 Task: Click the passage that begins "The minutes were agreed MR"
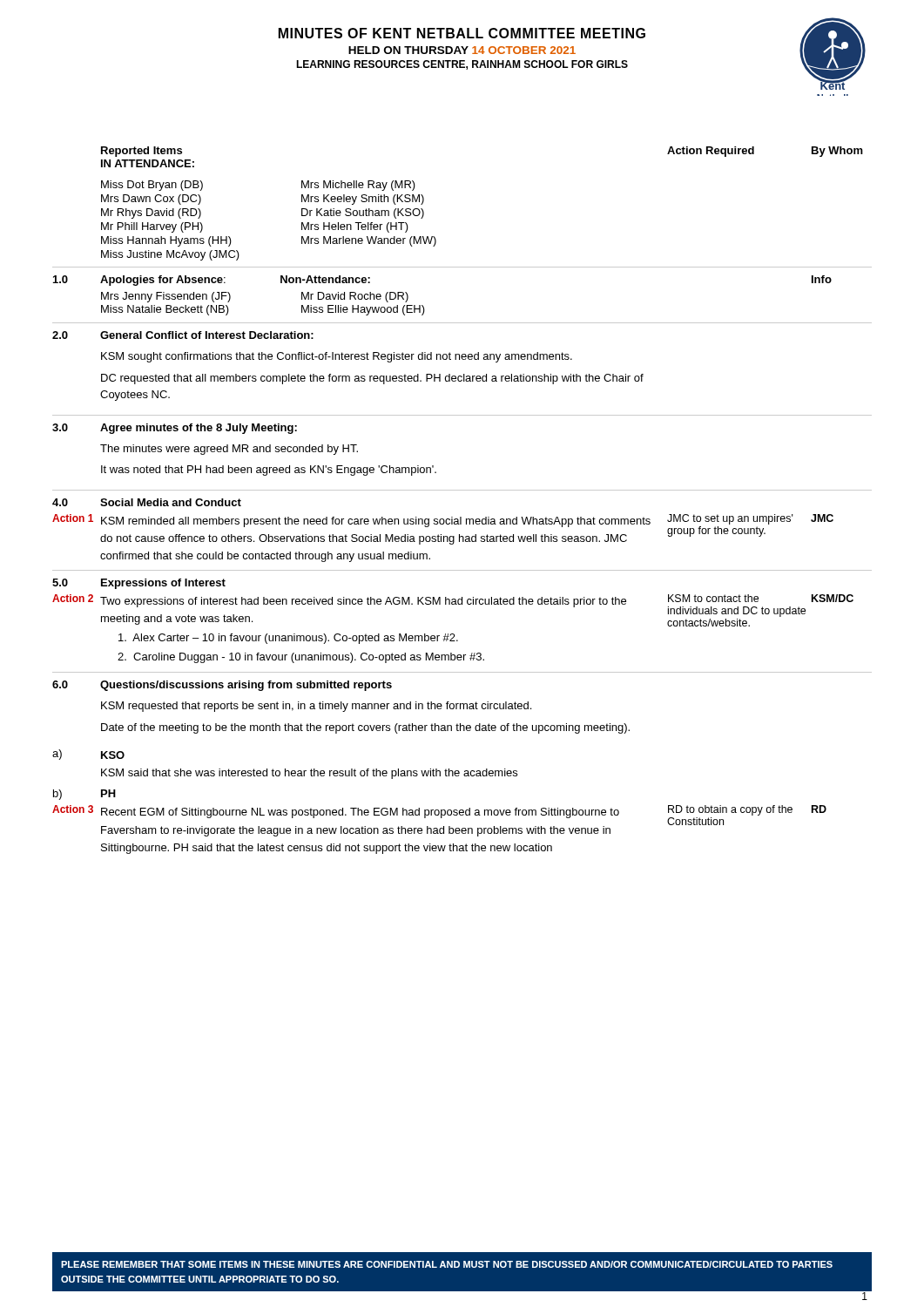click(229, 450)
